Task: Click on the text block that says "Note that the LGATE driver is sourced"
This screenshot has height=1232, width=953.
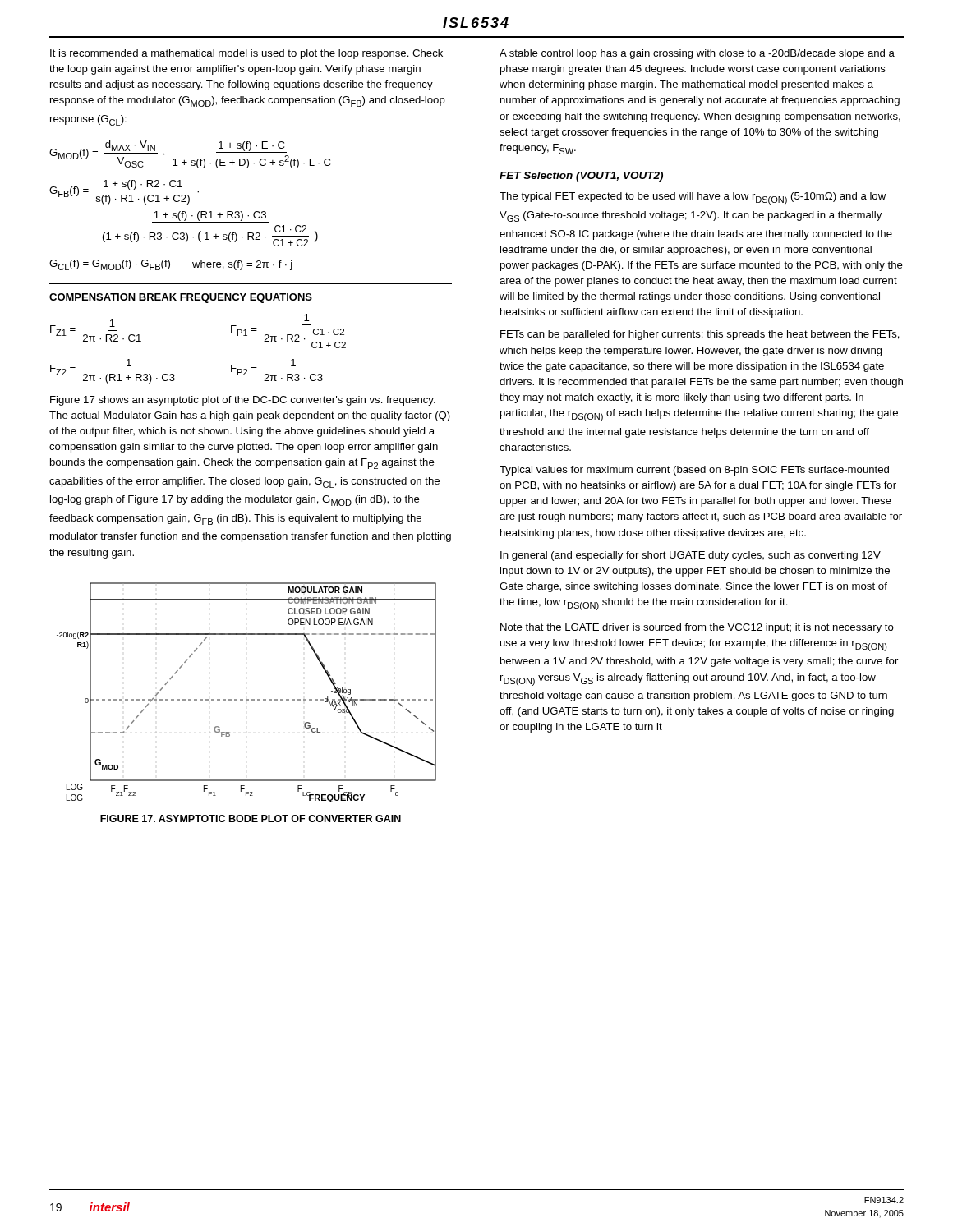Action: pyautogui.click(x=699, y=677)
